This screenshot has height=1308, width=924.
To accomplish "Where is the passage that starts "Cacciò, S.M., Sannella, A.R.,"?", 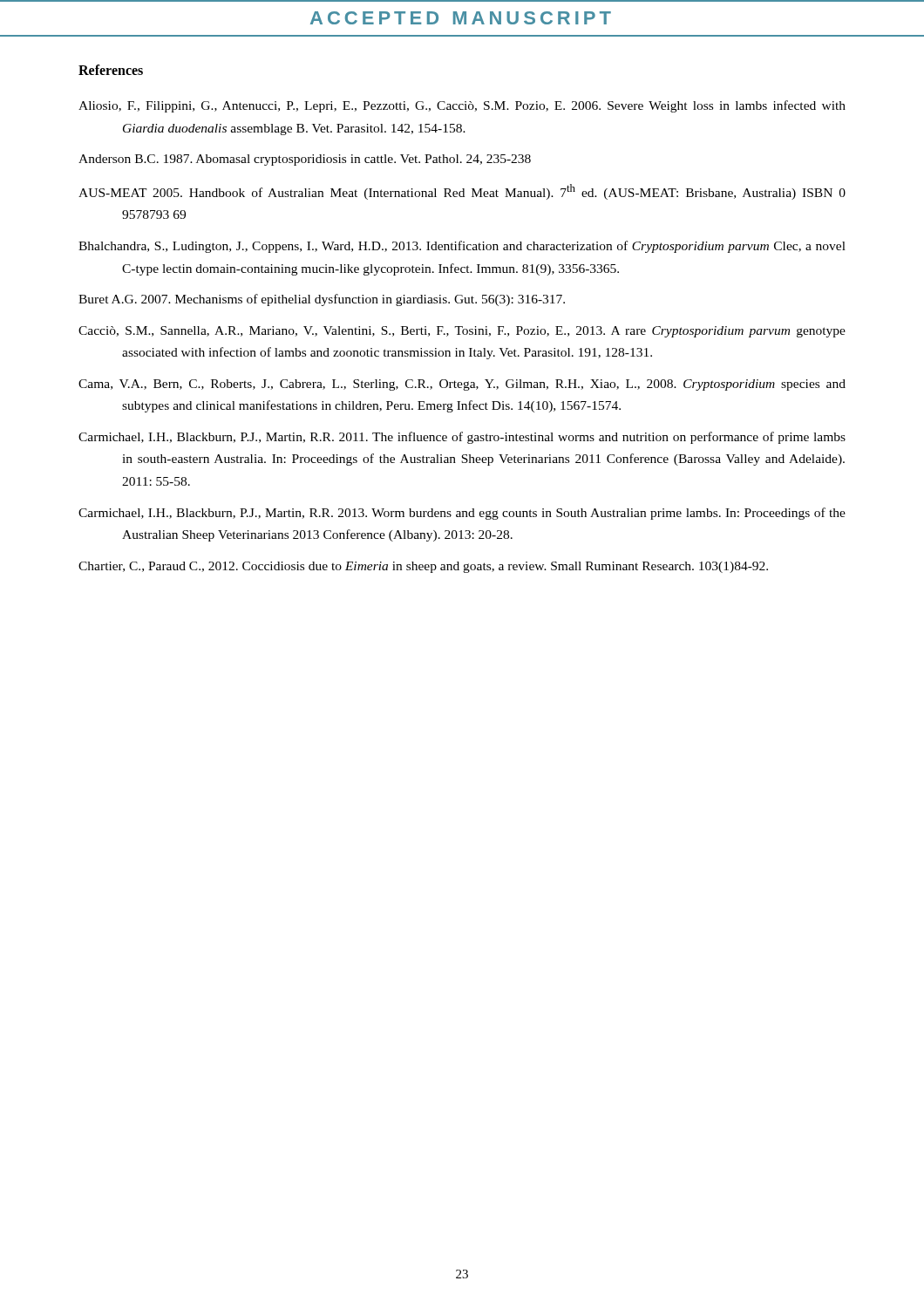I will [x=462, y=341].
